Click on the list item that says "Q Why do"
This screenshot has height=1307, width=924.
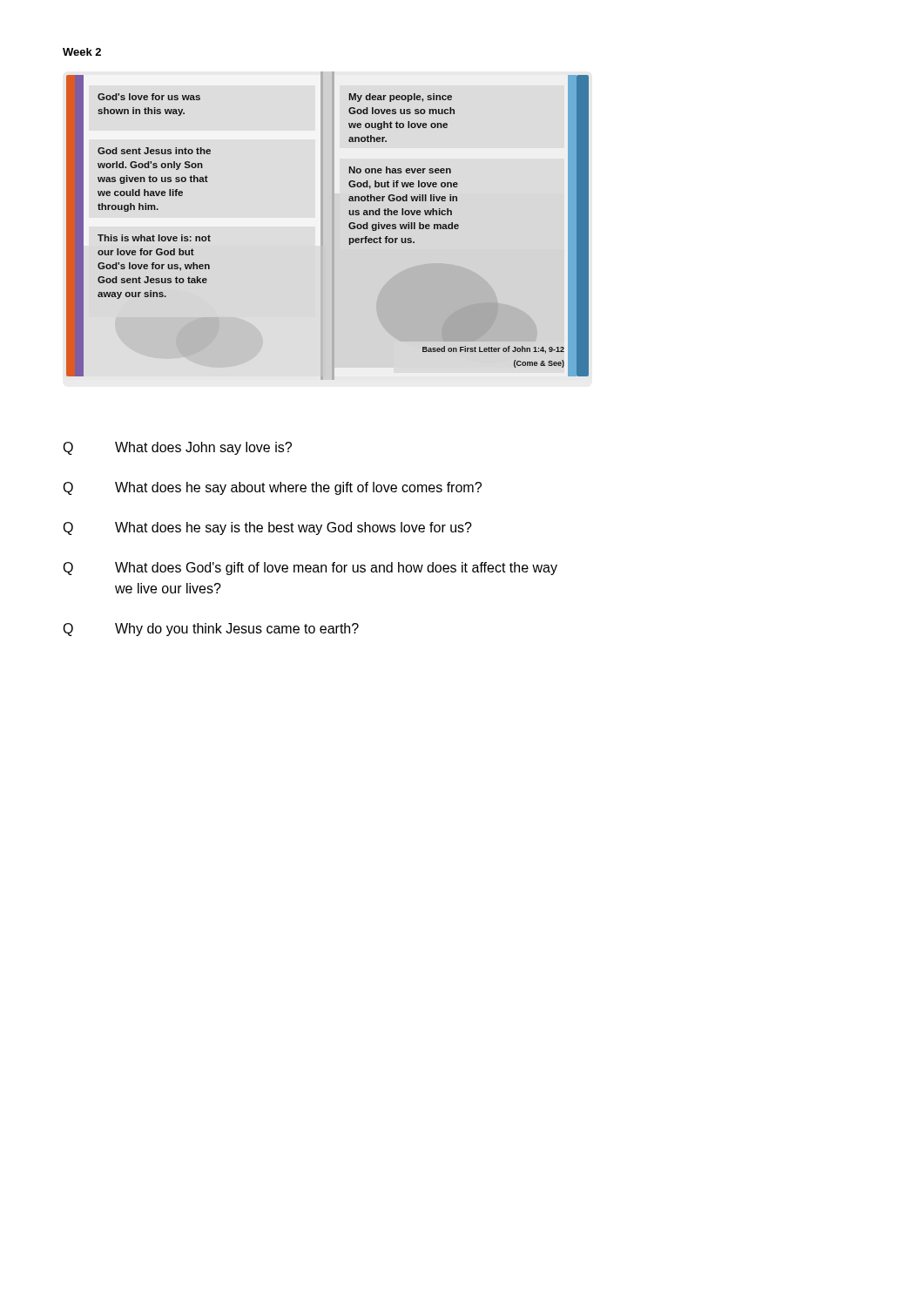211,629
